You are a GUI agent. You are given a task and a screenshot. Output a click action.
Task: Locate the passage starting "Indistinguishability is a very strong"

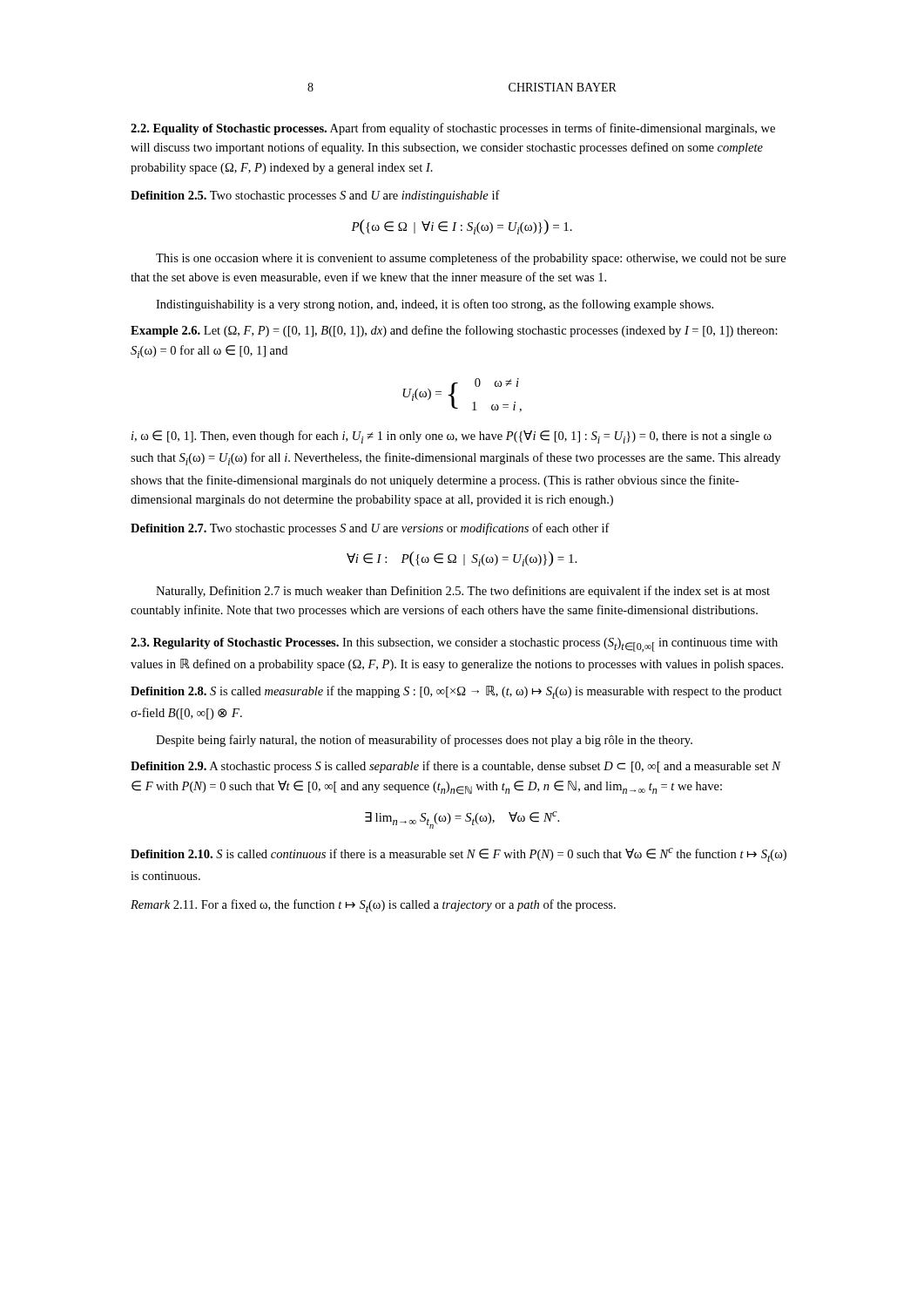click(x=435, y=304)
